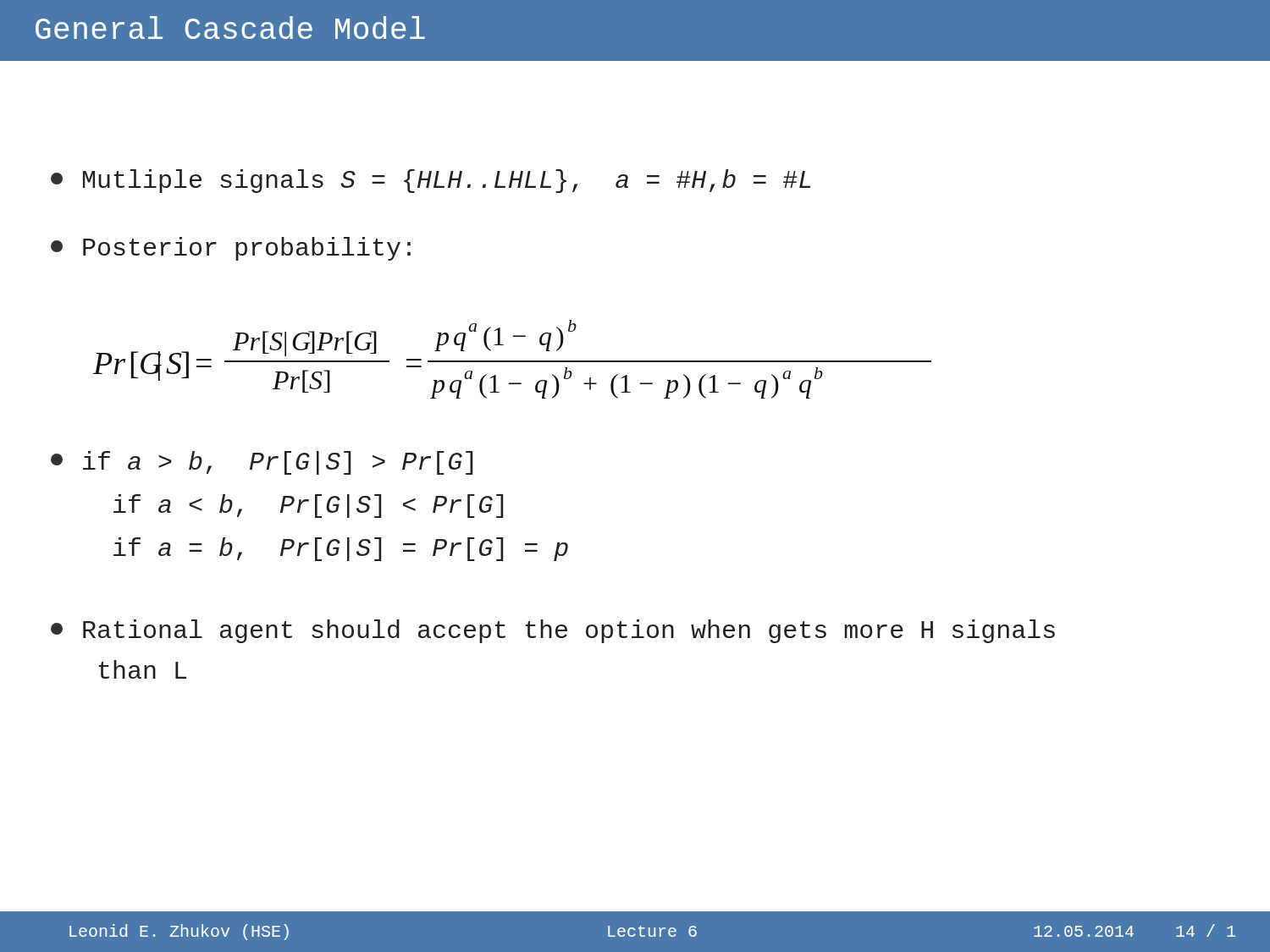Locate the text block starting "Rational agent should accept"

pyautogui.click(x=553, y=631)
